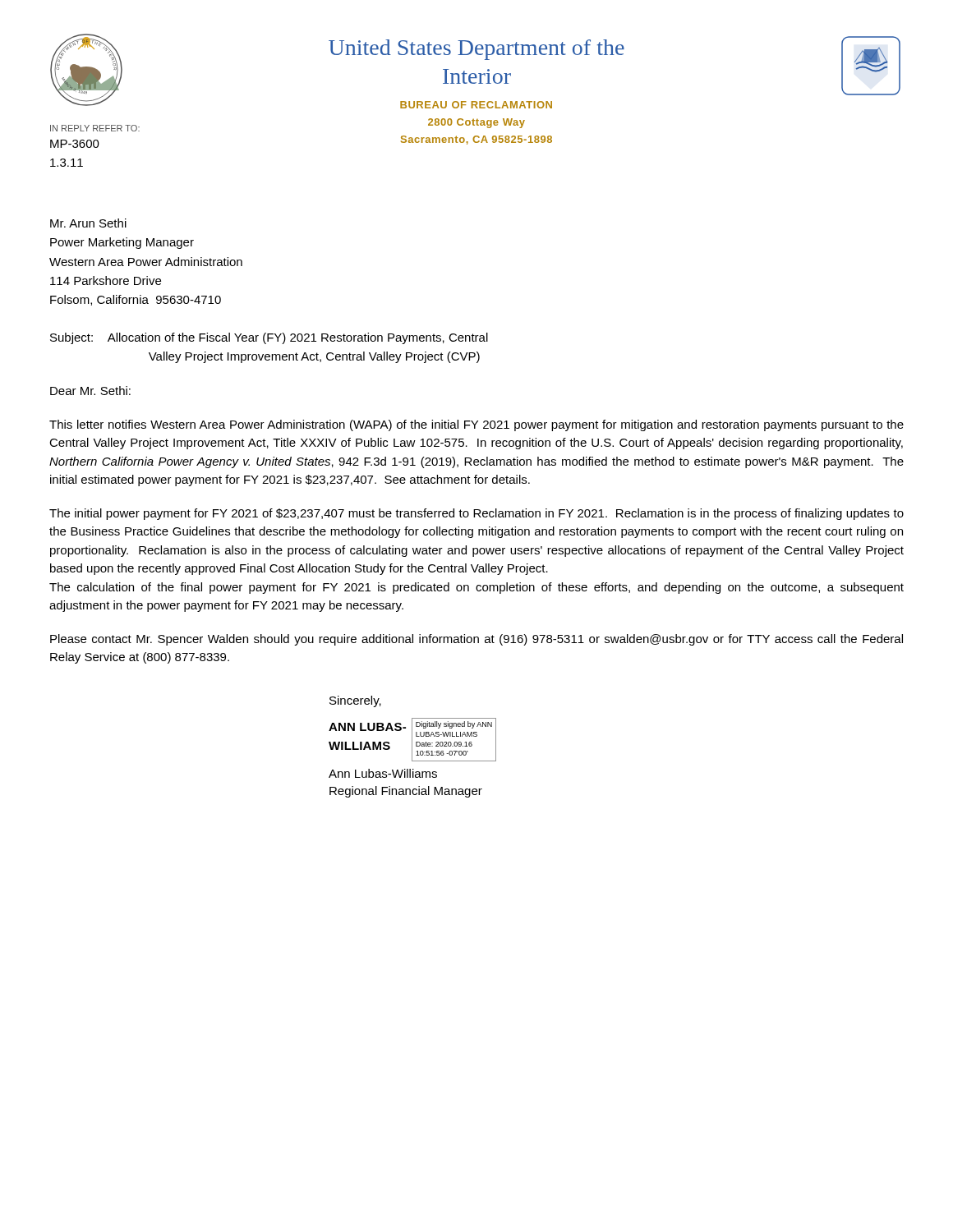Point to "MP-3600 1.3.11"

(74, 153)
